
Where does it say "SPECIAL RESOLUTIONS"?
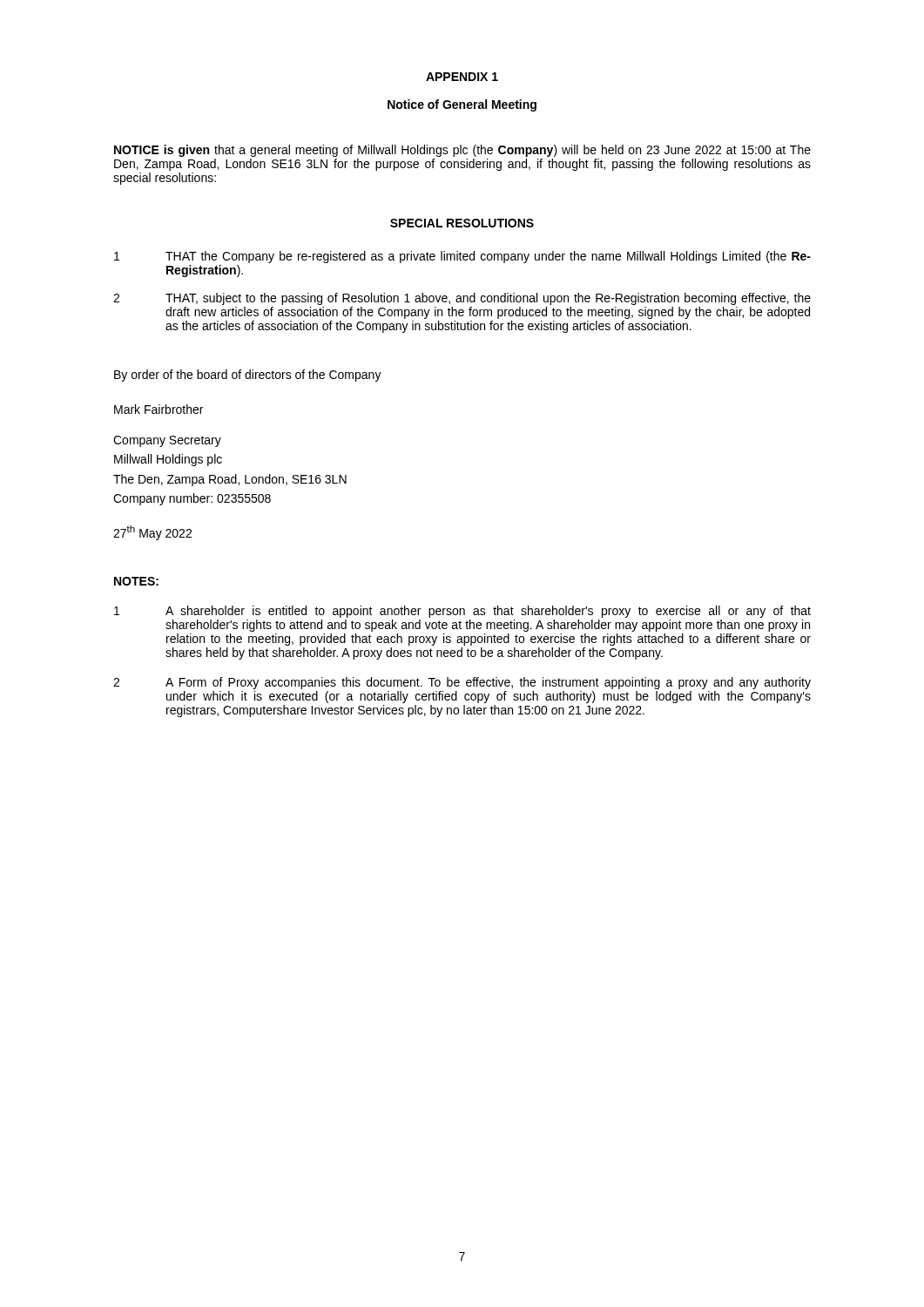click(462, 223)
